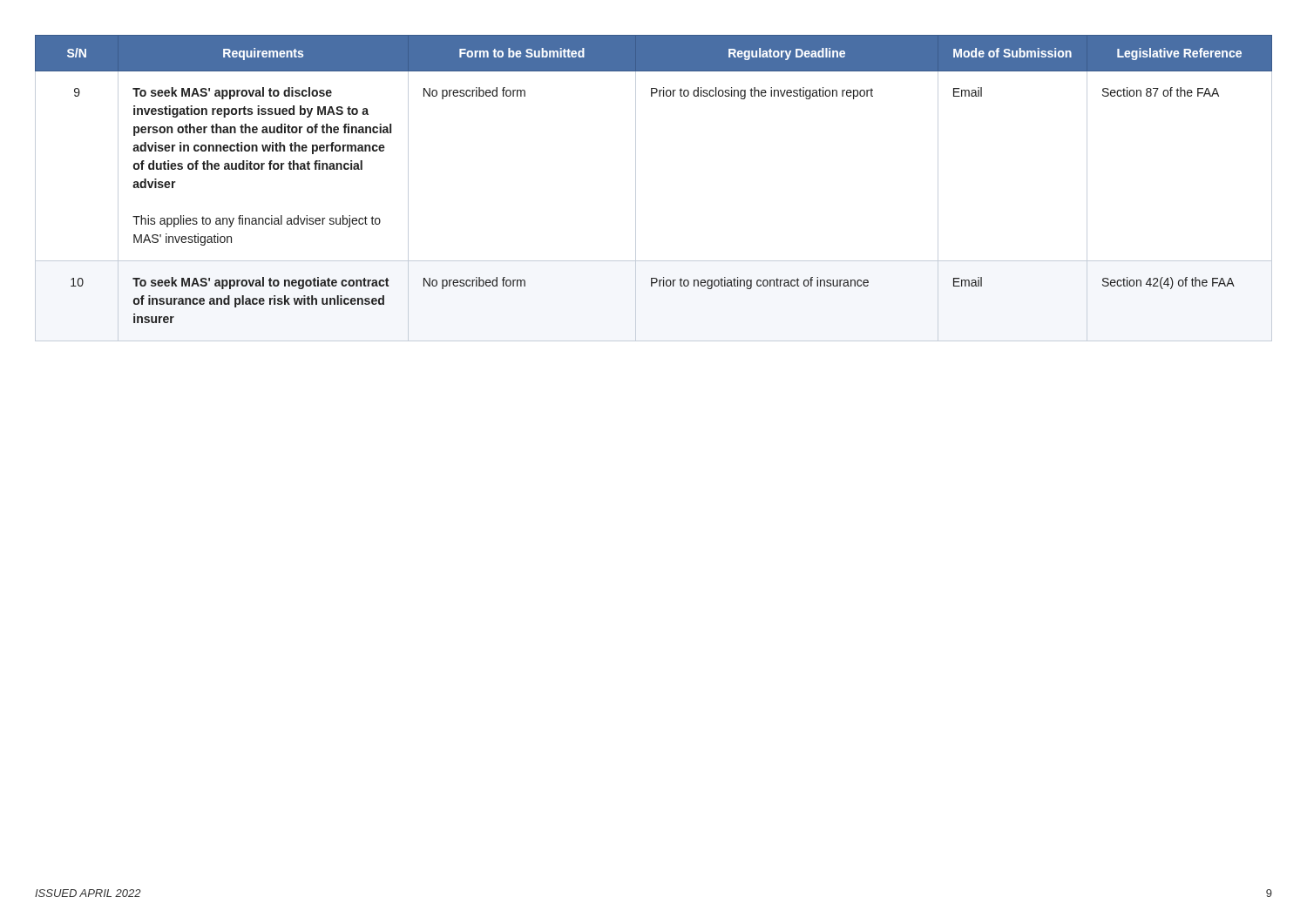Select the table
This screenshot has height=924, width=1307.
click(x=654, y=188)
